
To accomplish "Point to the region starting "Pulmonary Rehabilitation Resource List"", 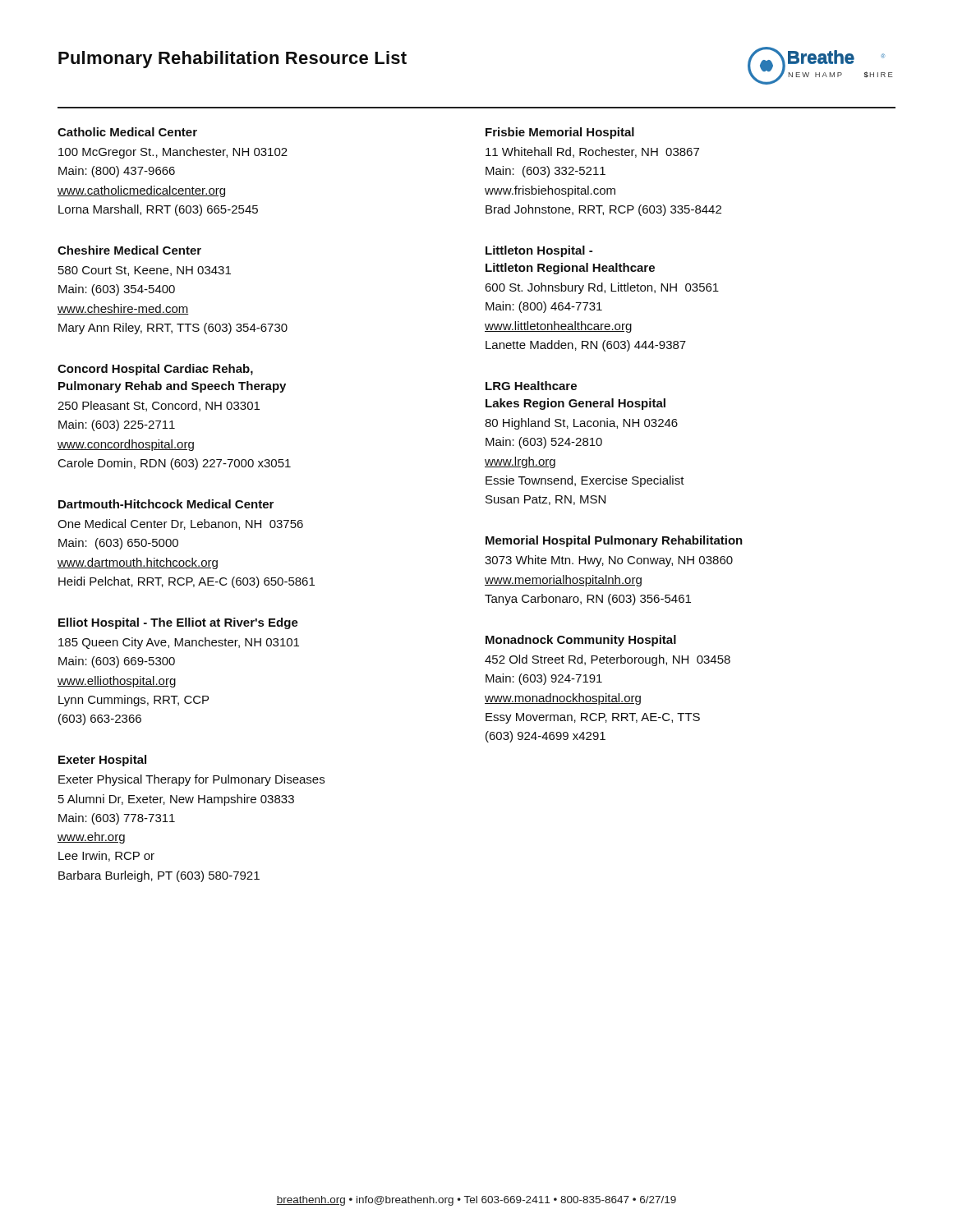I will pos(232,58).
